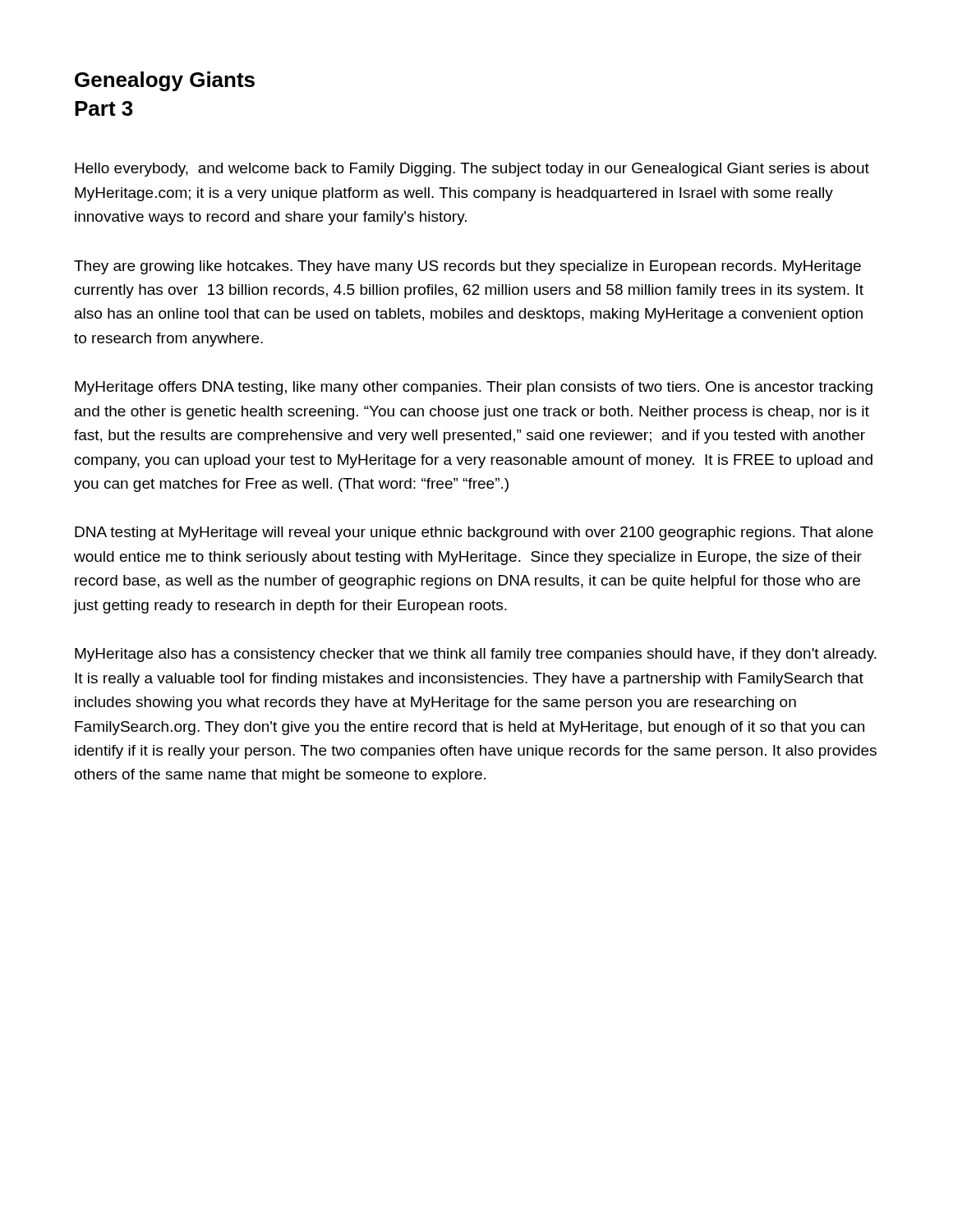Screen dimensions: 1232x953
Task: Click the passage that begins "DNA testing at MyHeritage will reveal your"
Action: coord(474,568)
